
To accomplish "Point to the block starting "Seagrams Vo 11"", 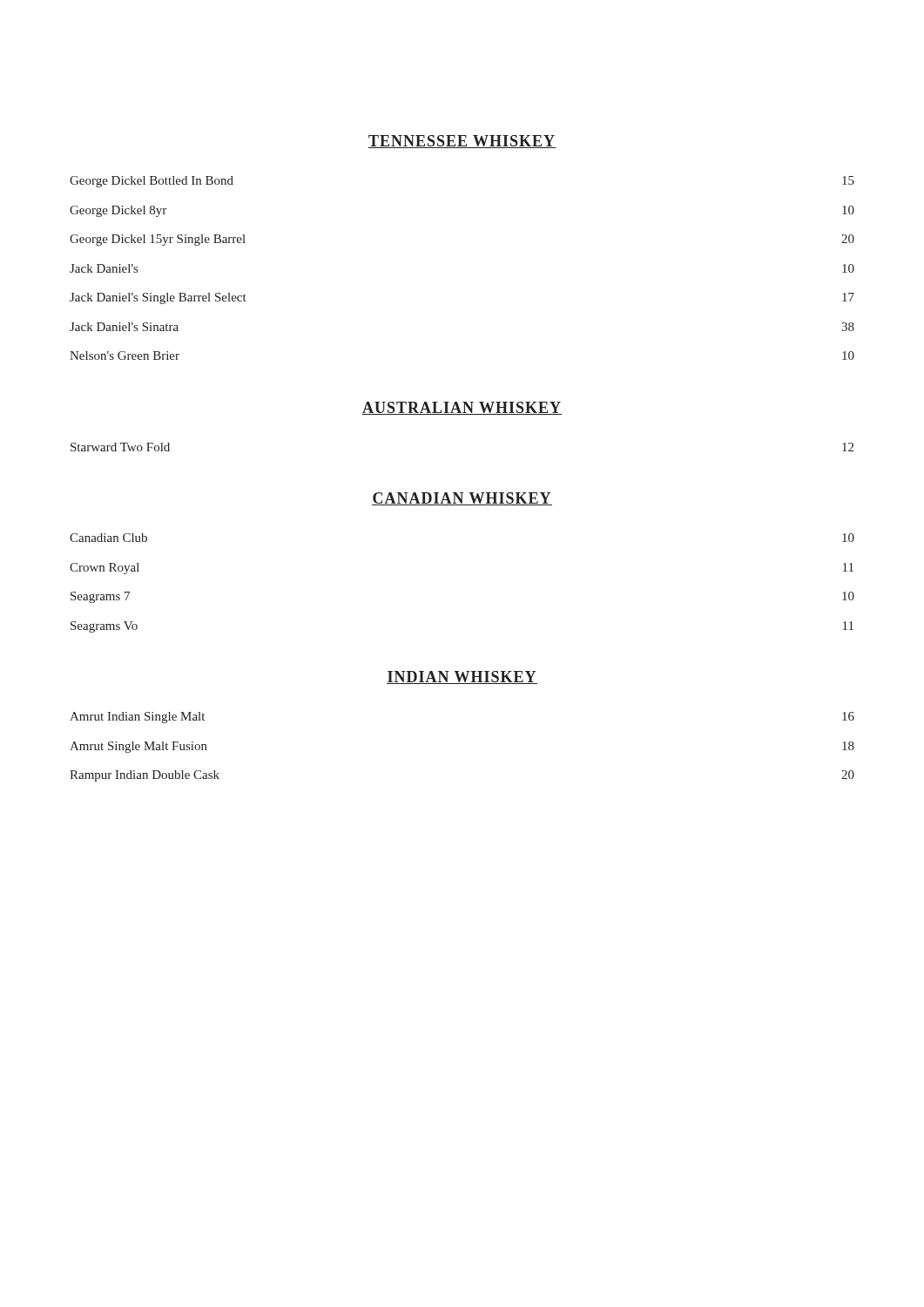I will [x=107, y=627].
